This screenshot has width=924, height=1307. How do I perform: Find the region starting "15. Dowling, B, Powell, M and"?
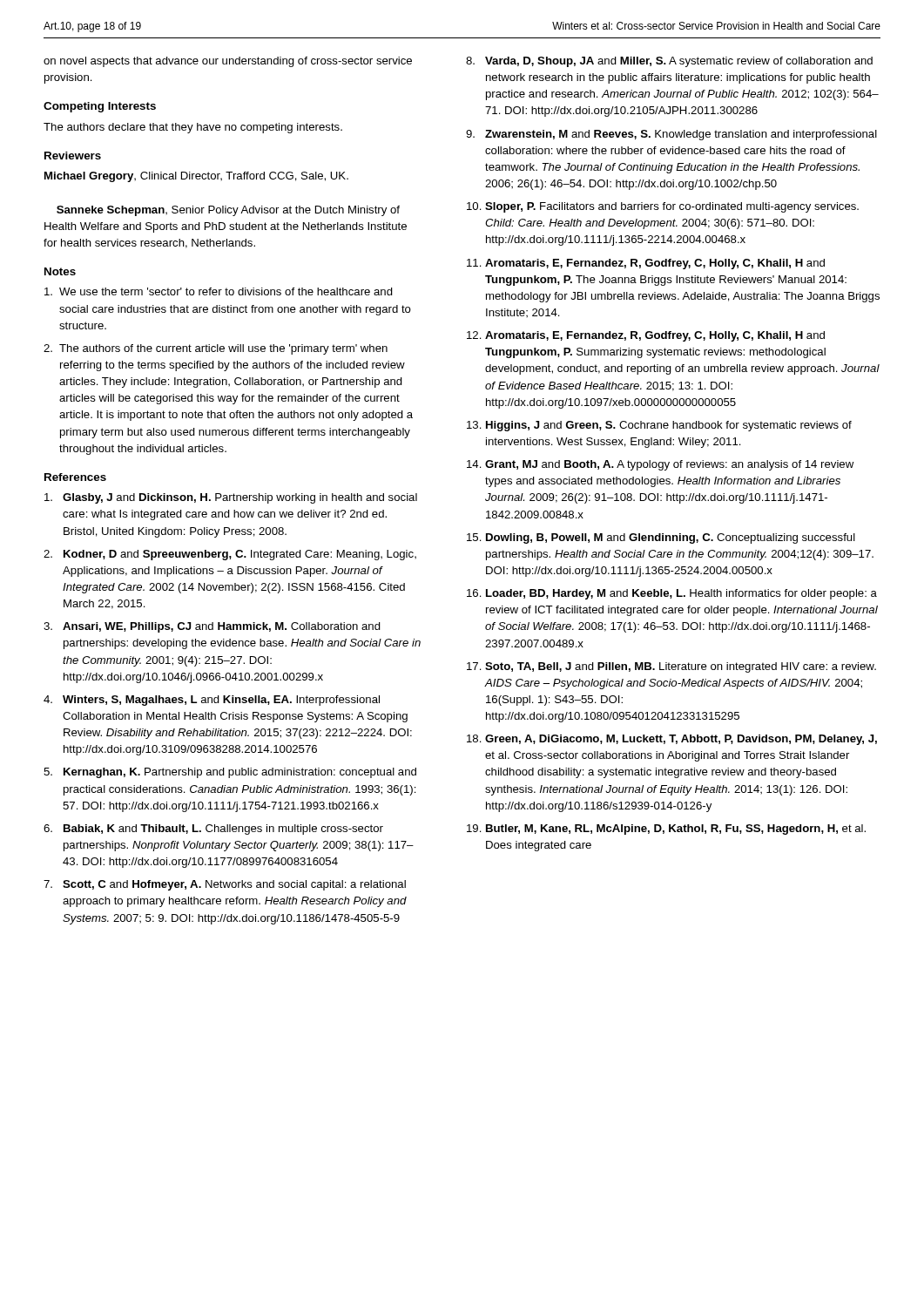(x=673, y=554)
